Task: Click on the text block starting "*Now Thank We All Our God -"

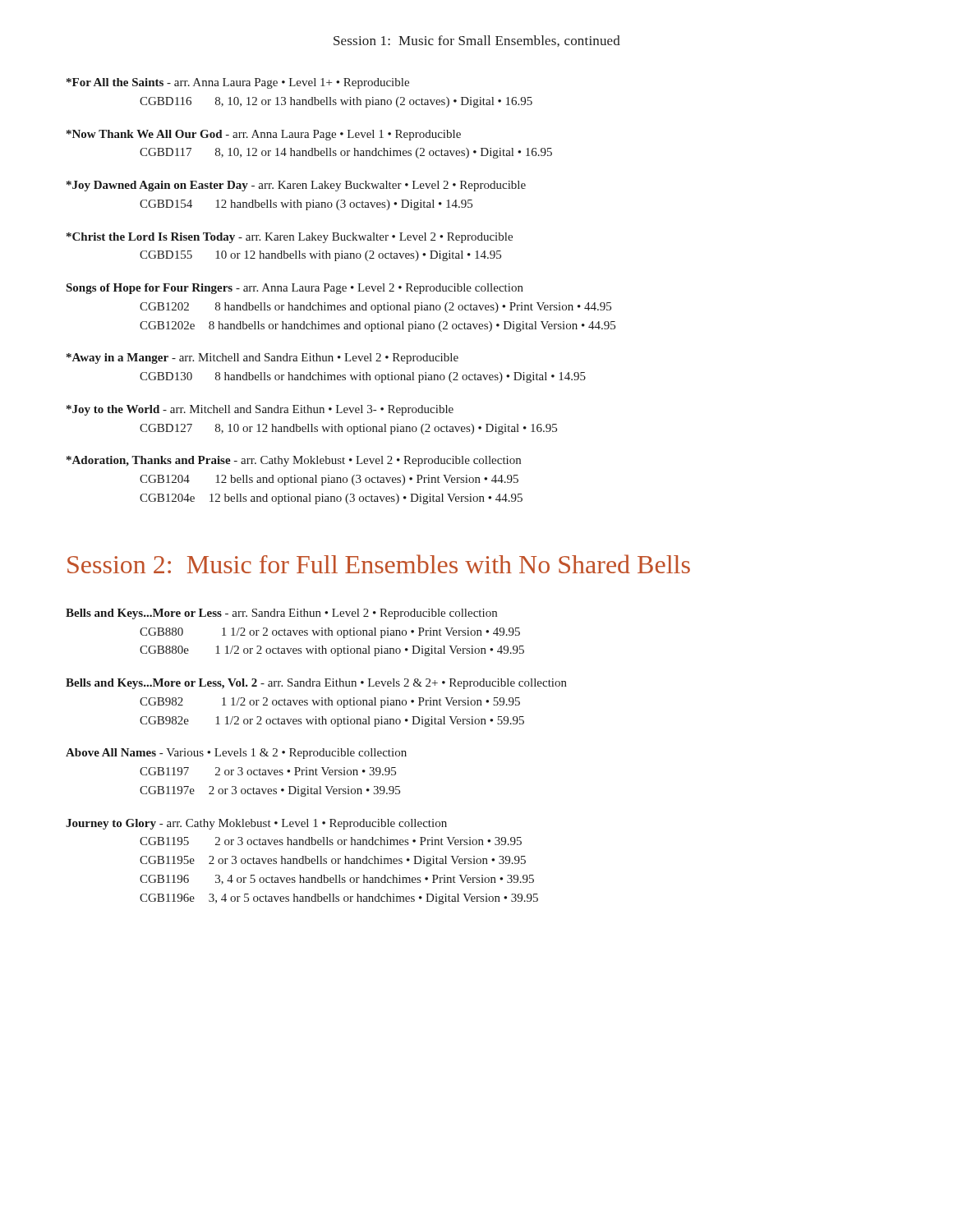Action: (476, 144)
